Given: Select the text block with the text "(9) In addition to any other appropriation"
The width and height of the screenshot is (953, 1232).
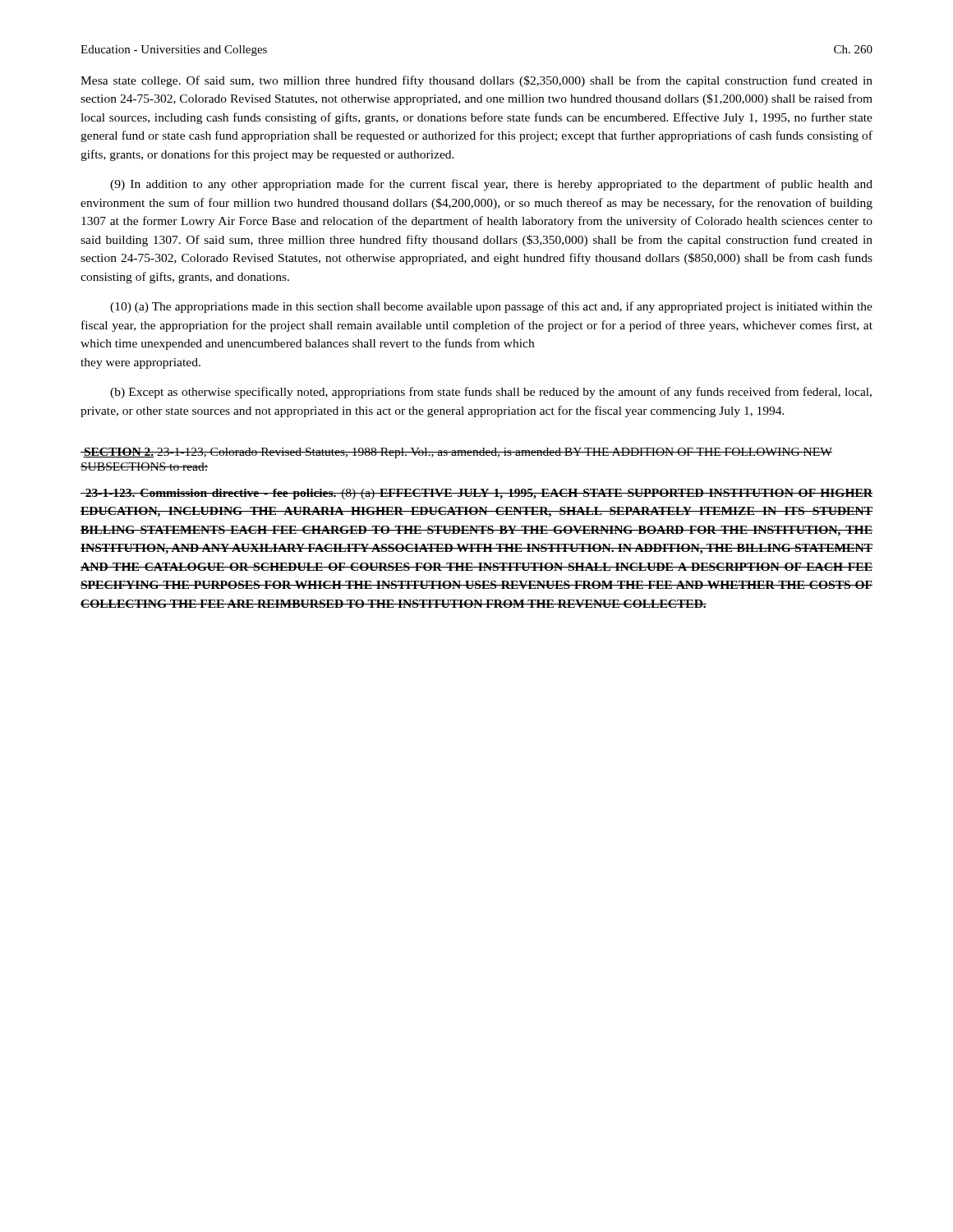Looking at the screenshot, I should click(x=476, y=230).
